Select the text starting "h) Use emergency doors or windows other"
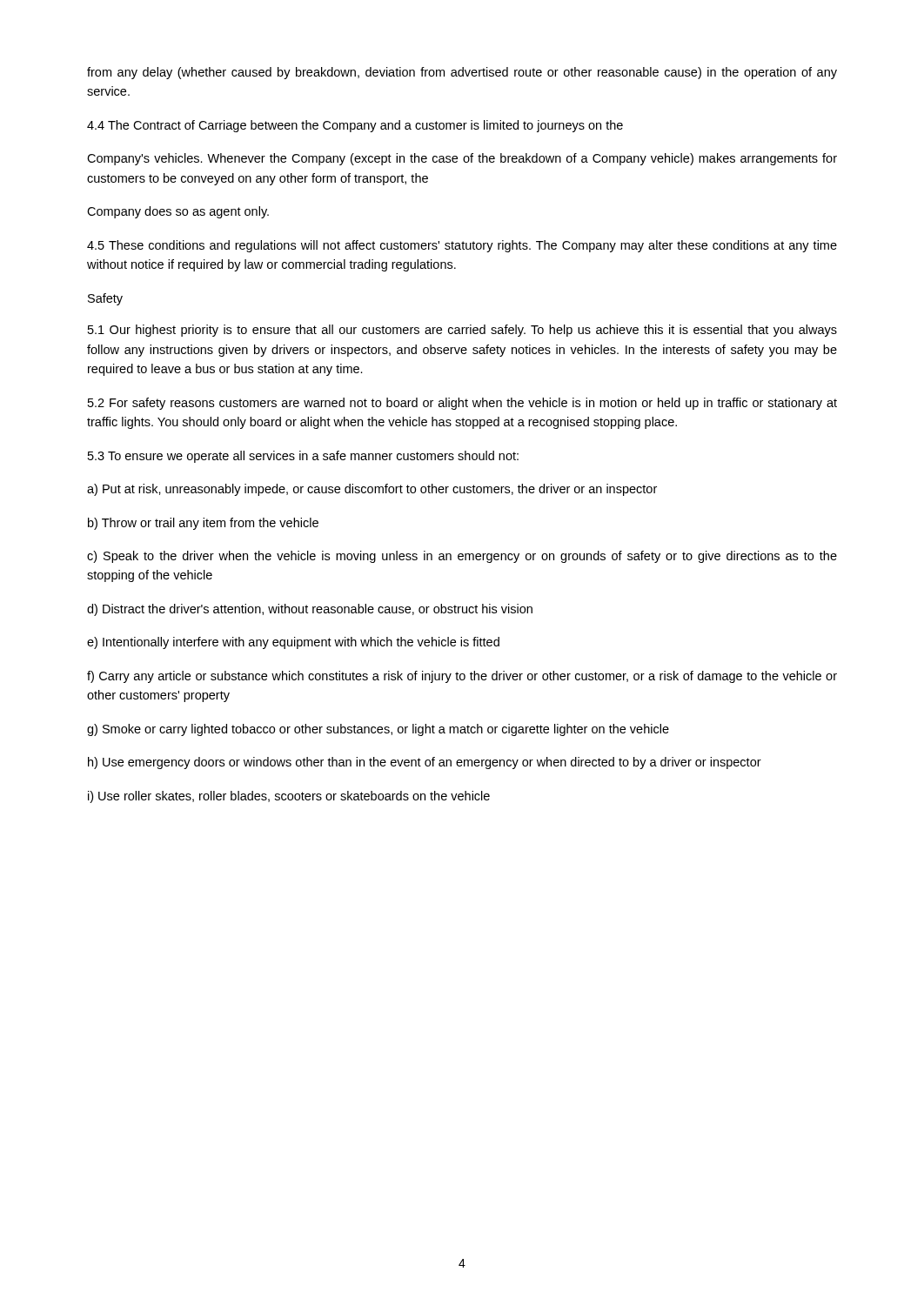 click(424, 762)
